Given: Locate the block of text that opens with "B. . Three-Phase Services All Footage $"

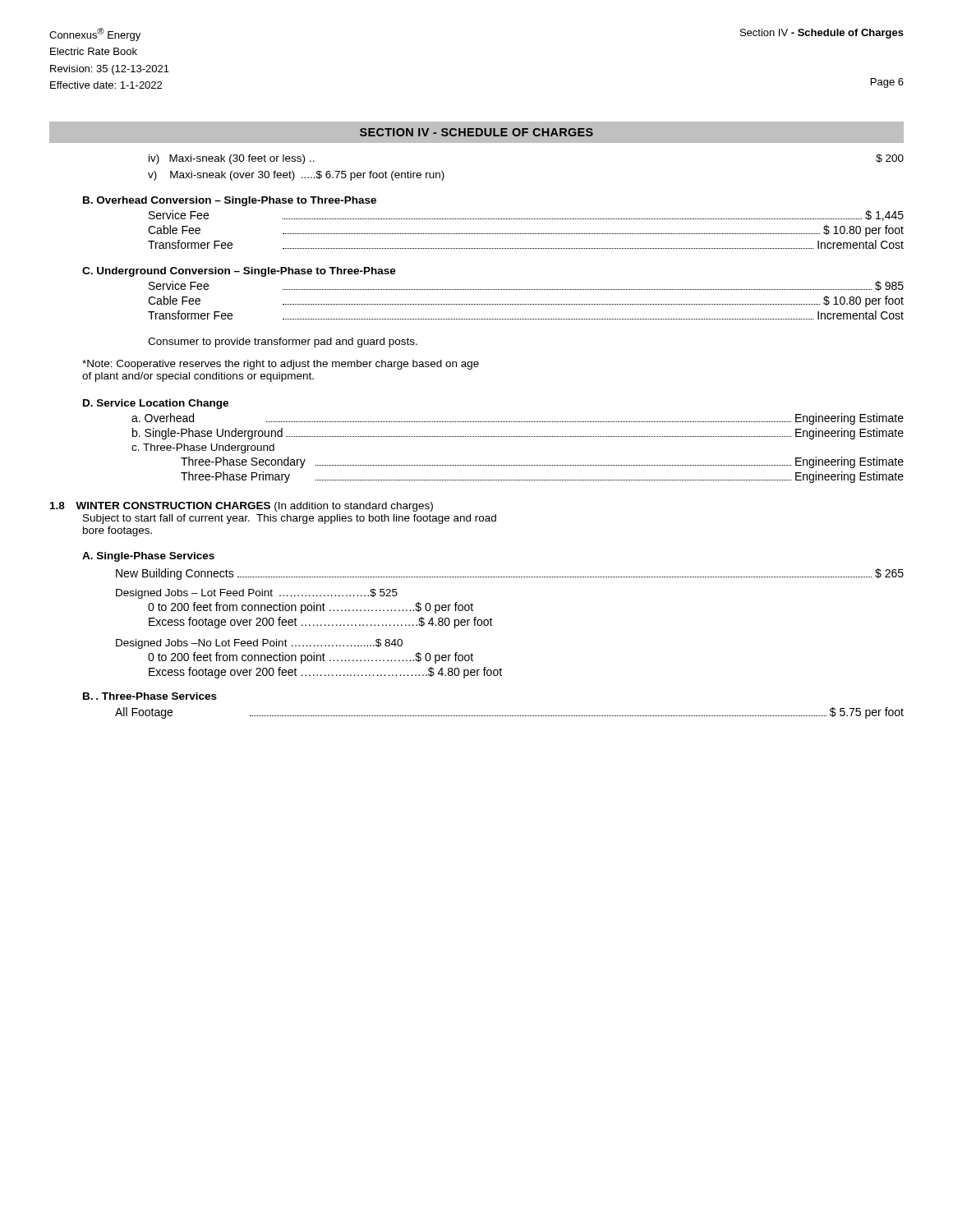Looking at the screenshot, I should point(493,704).
